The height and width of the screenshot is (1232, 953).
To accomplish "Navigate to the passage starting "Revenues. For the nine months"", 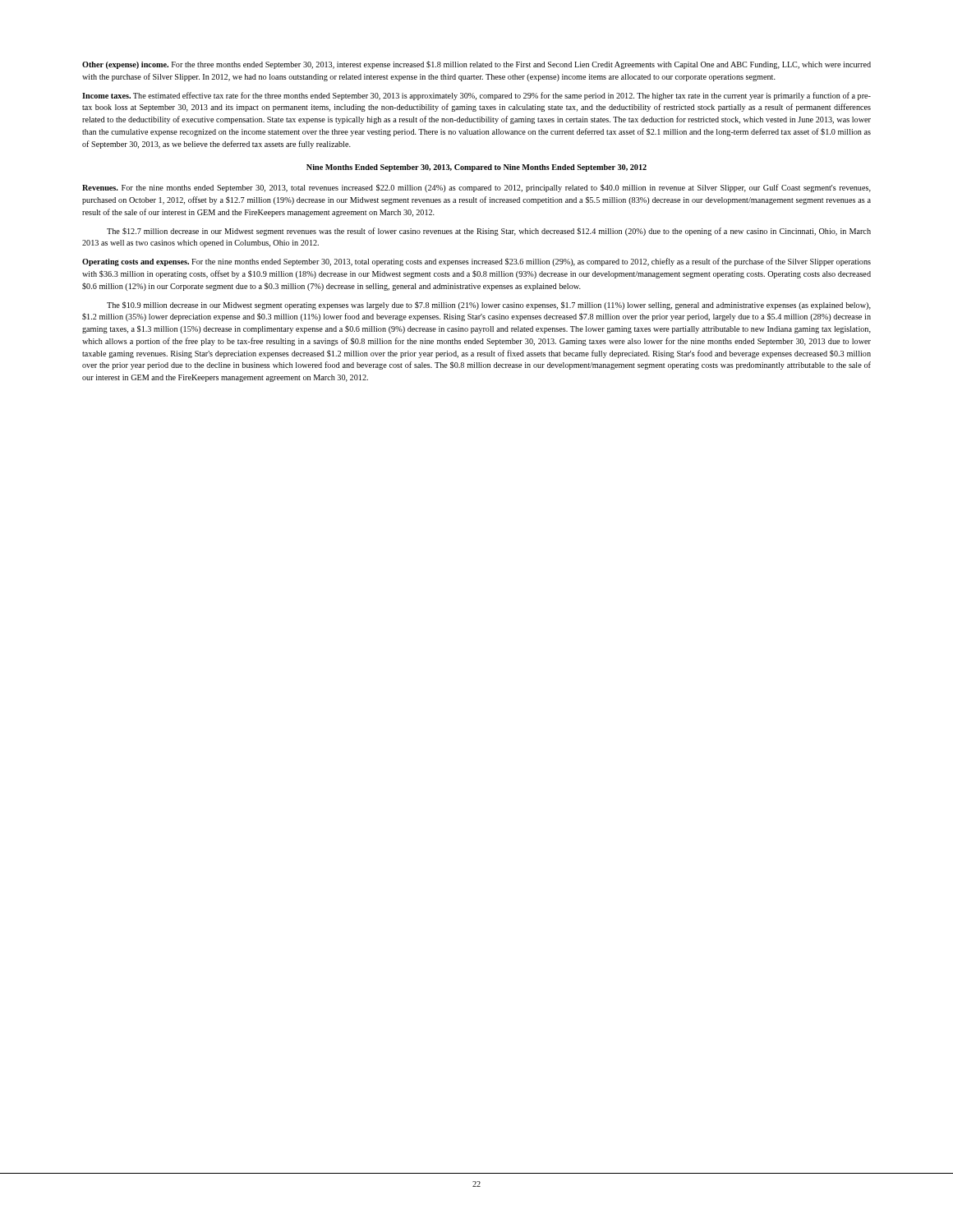I will pos(476,201).
